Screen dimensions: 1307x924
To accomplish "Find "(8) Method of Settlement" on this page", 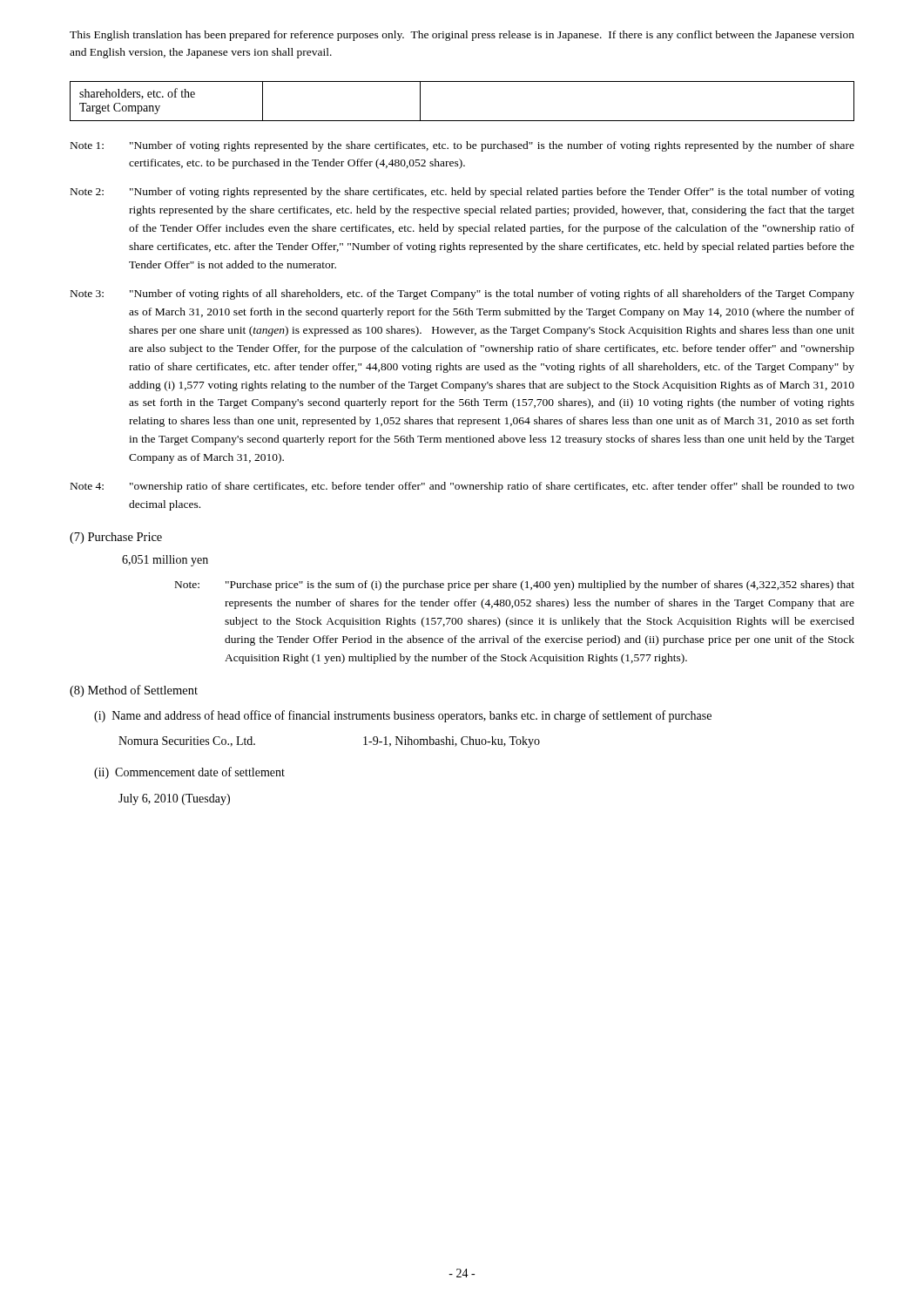I will pyautogui.click(x=134, y=690).
